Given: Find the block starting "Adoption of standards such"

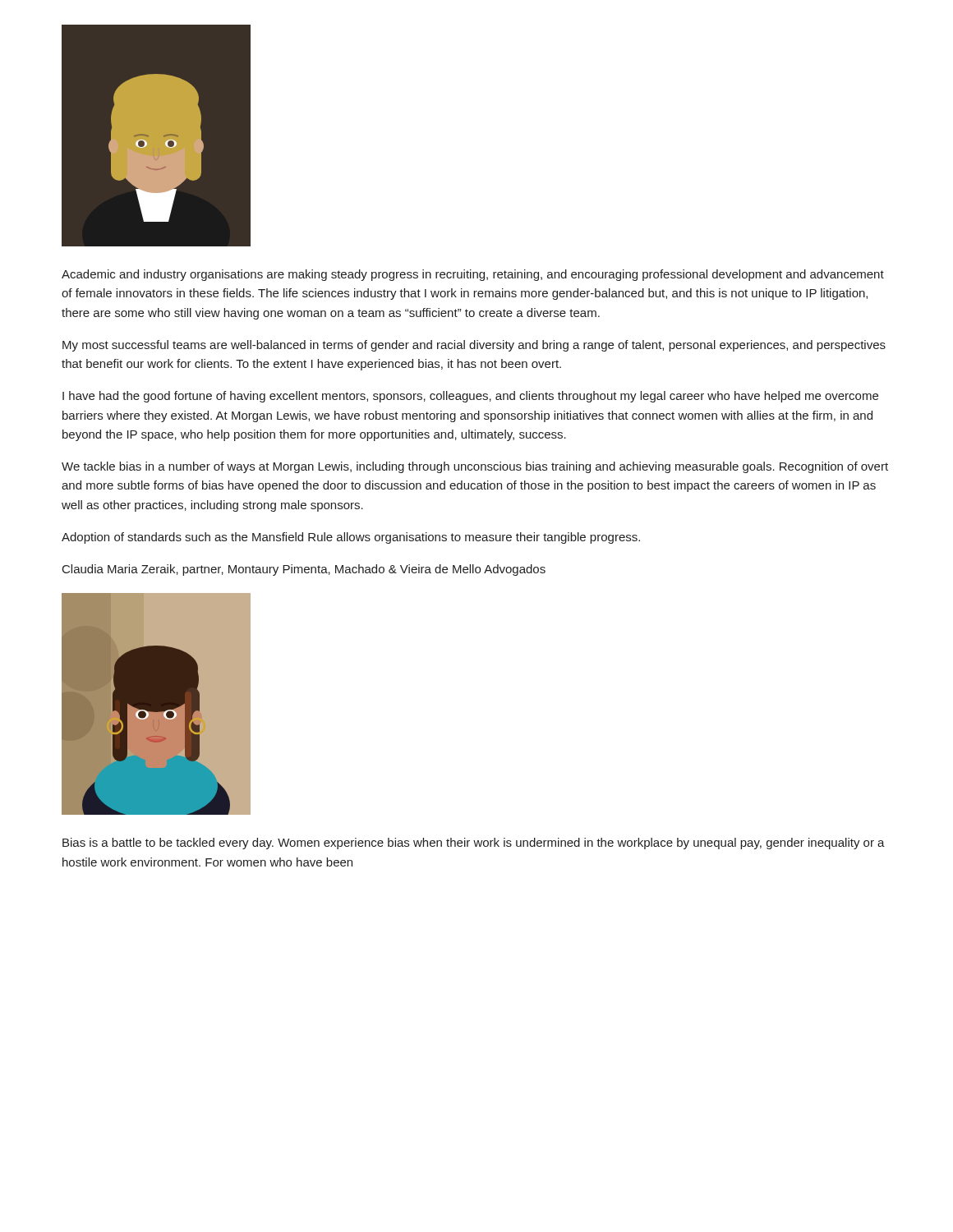Looking at the screenshot, I should point(351,537).
